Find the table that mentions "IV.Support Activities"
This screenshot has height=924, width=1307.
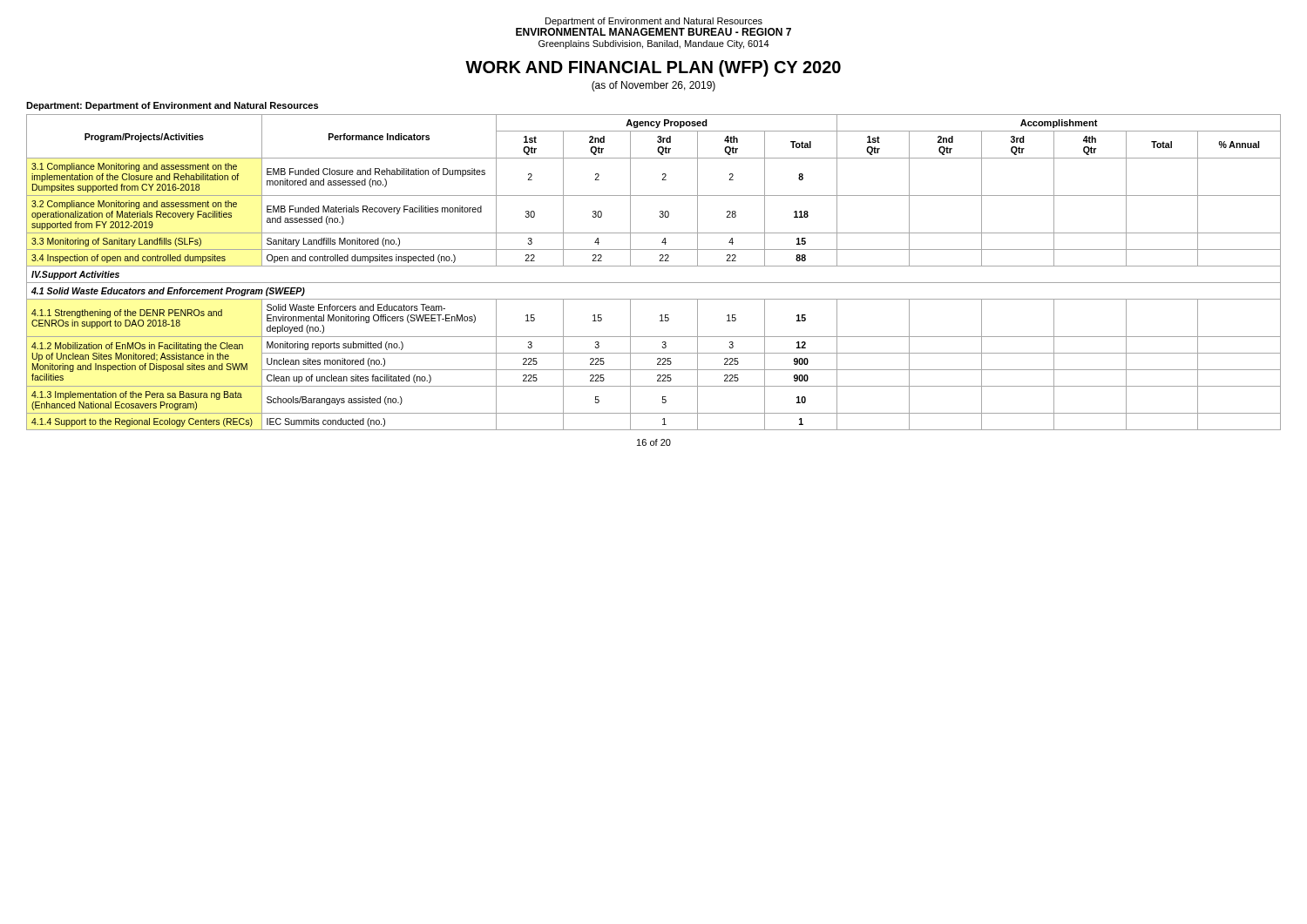pos(654,272)
